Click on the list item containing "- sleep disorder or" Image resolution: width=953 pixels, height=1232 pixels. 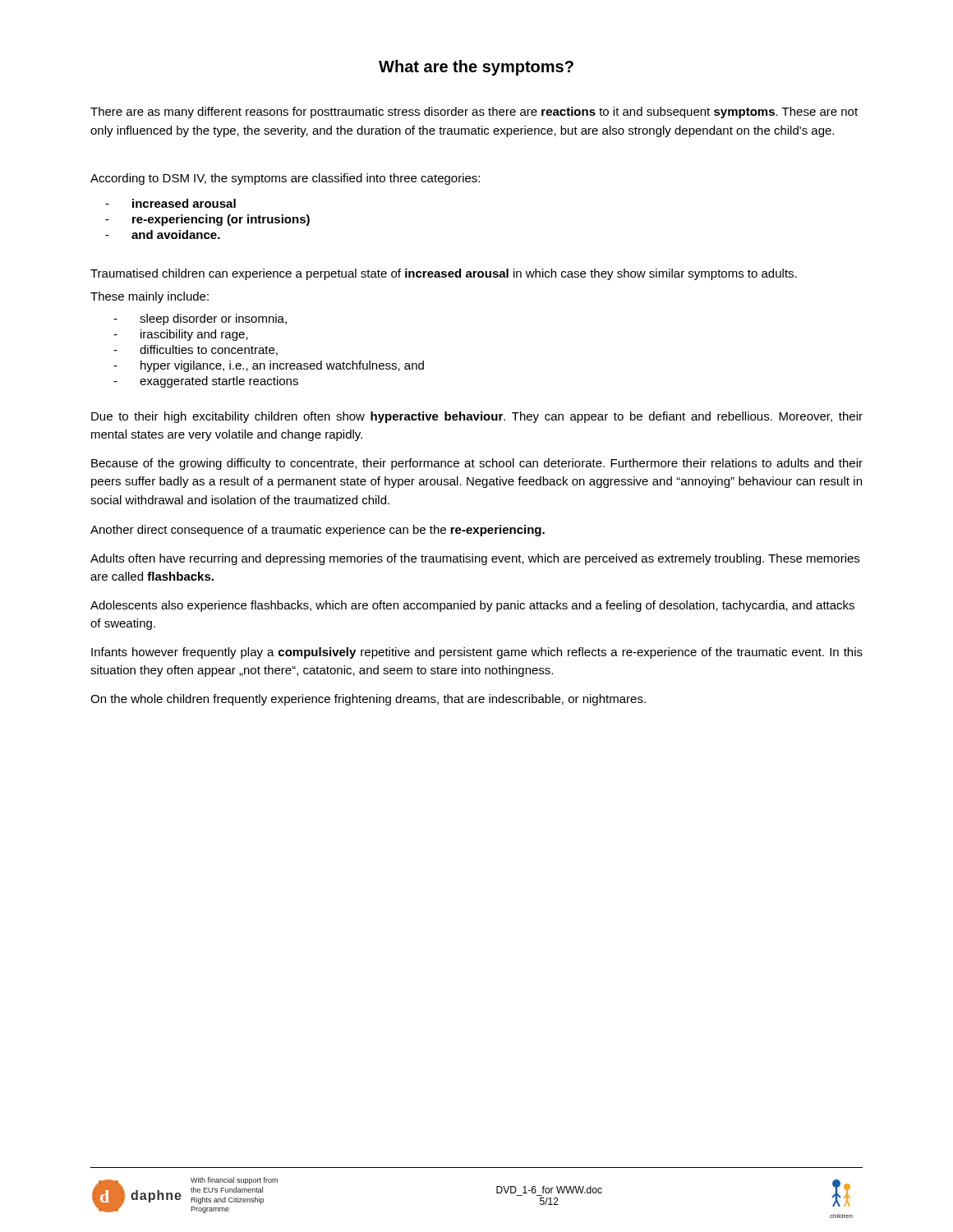pyautogui.click(x=200, y=319)
